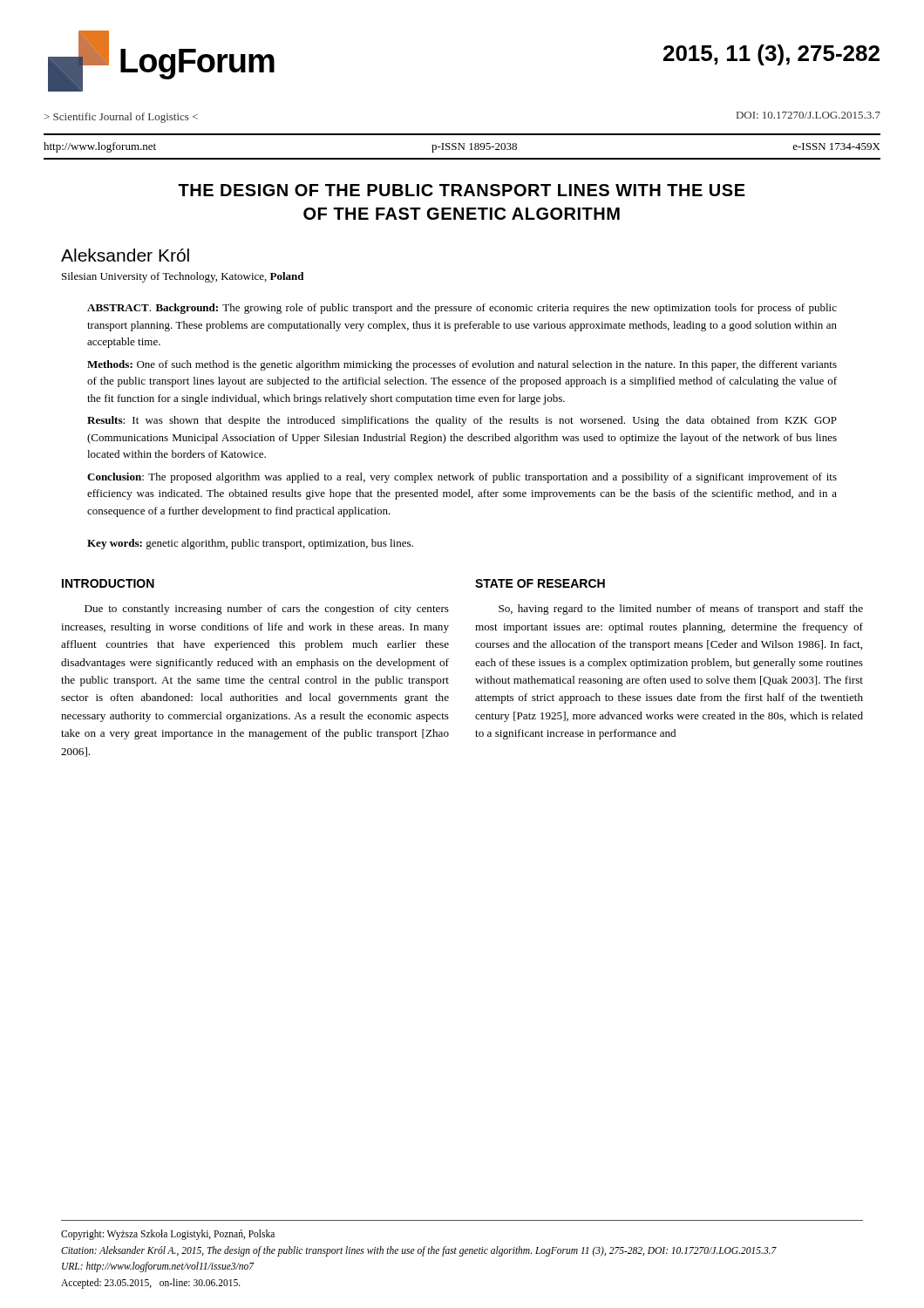
Task: Where is the passage that starts "Key words: genetic algorithm,"?
Action: [x=250, y=543]
